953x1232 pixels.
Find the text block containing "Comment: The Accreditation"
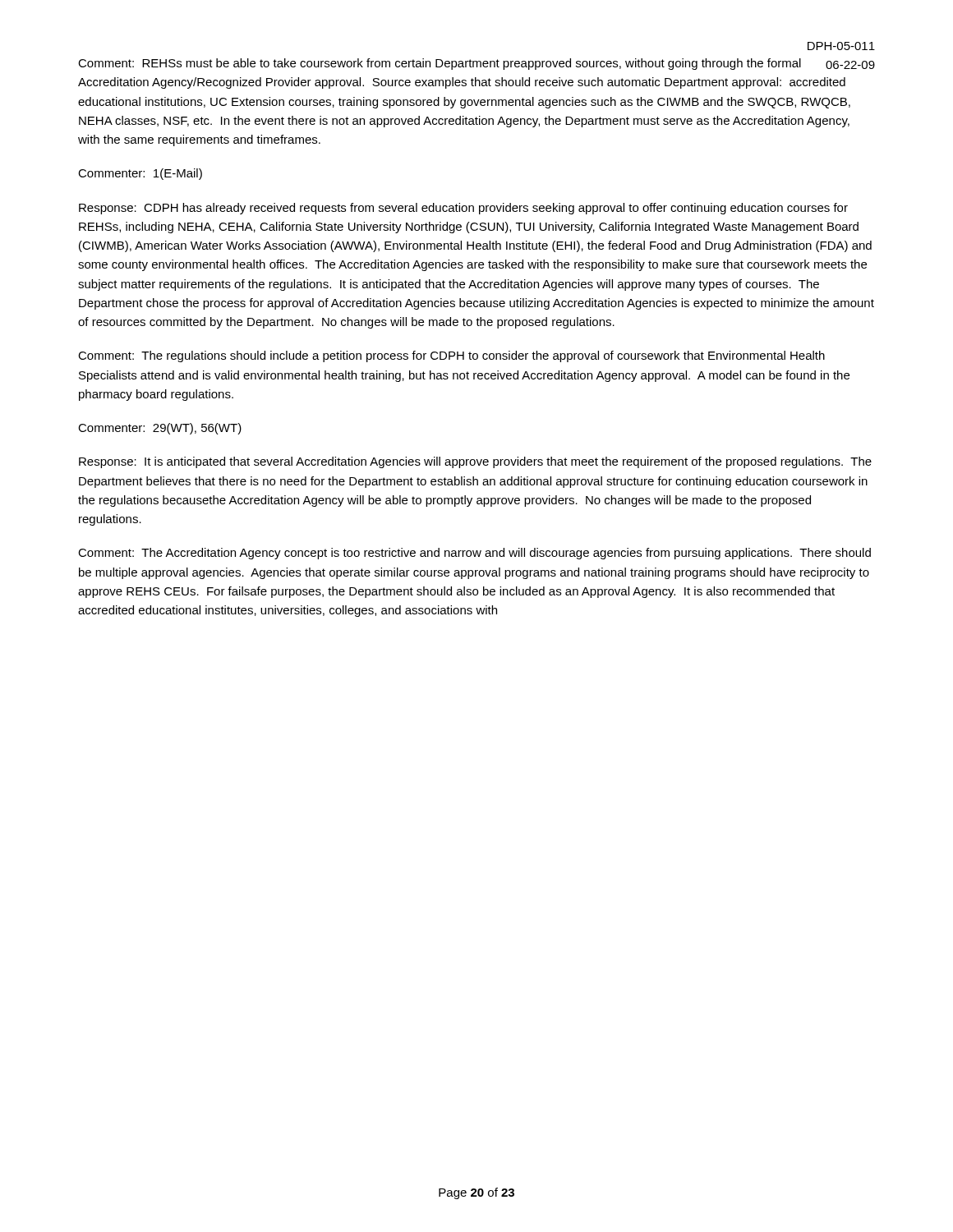coord(475,581)
